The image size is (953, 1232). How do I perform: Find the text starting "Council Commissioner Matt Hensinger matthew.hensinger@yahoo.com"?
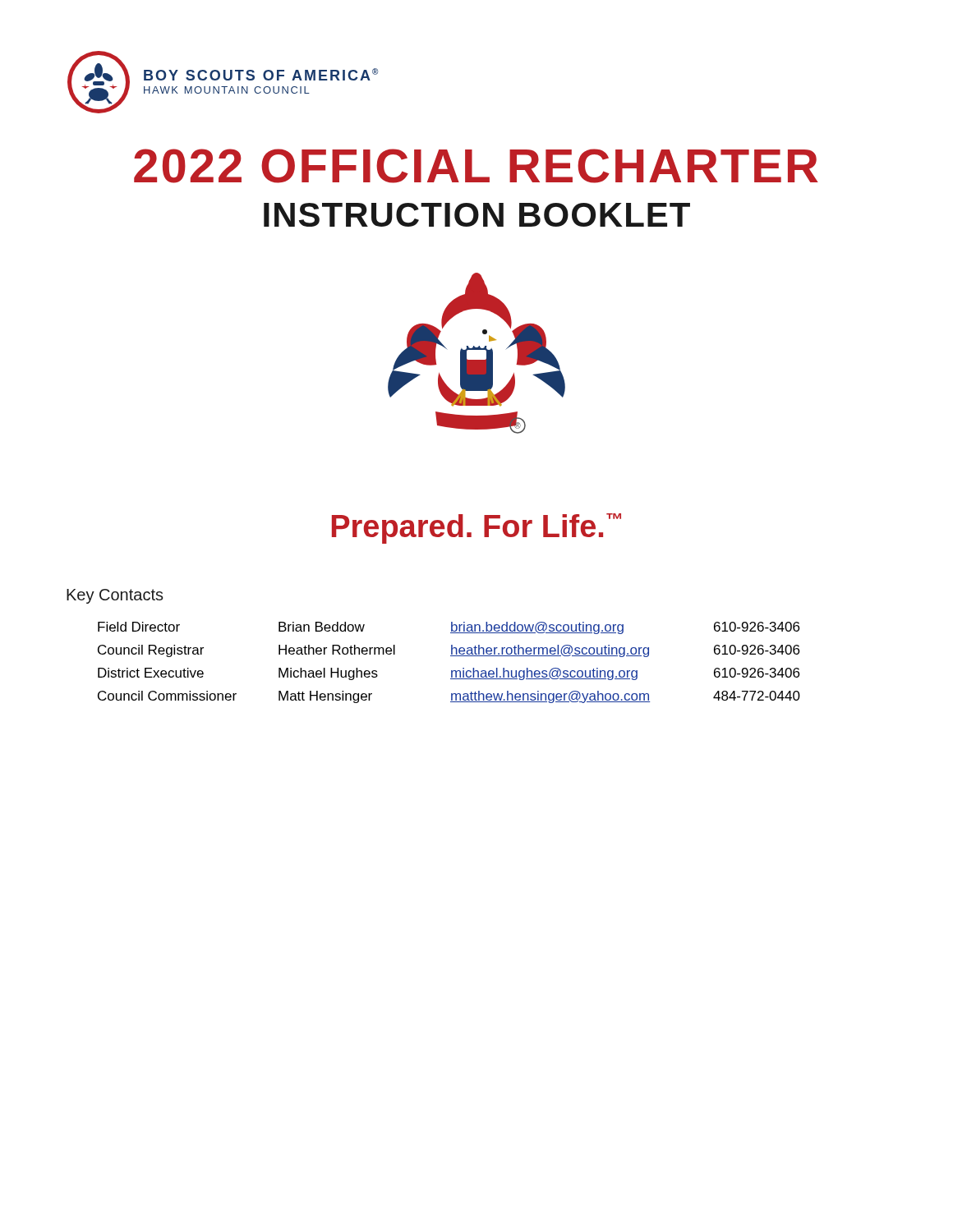pos(448,696)
